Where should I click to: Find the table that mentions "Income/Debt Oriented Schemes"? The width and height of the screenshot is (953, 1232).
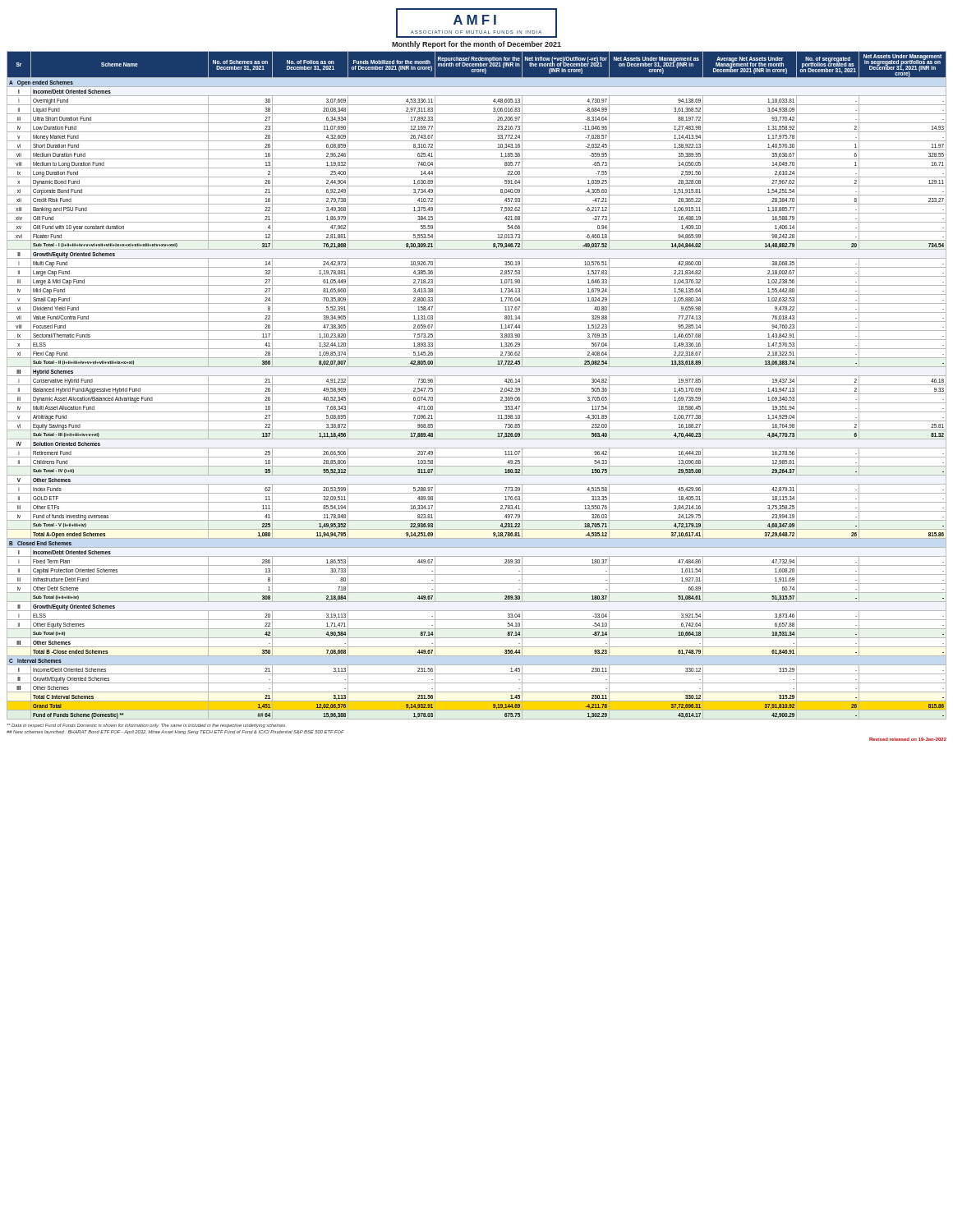point(476,385)
